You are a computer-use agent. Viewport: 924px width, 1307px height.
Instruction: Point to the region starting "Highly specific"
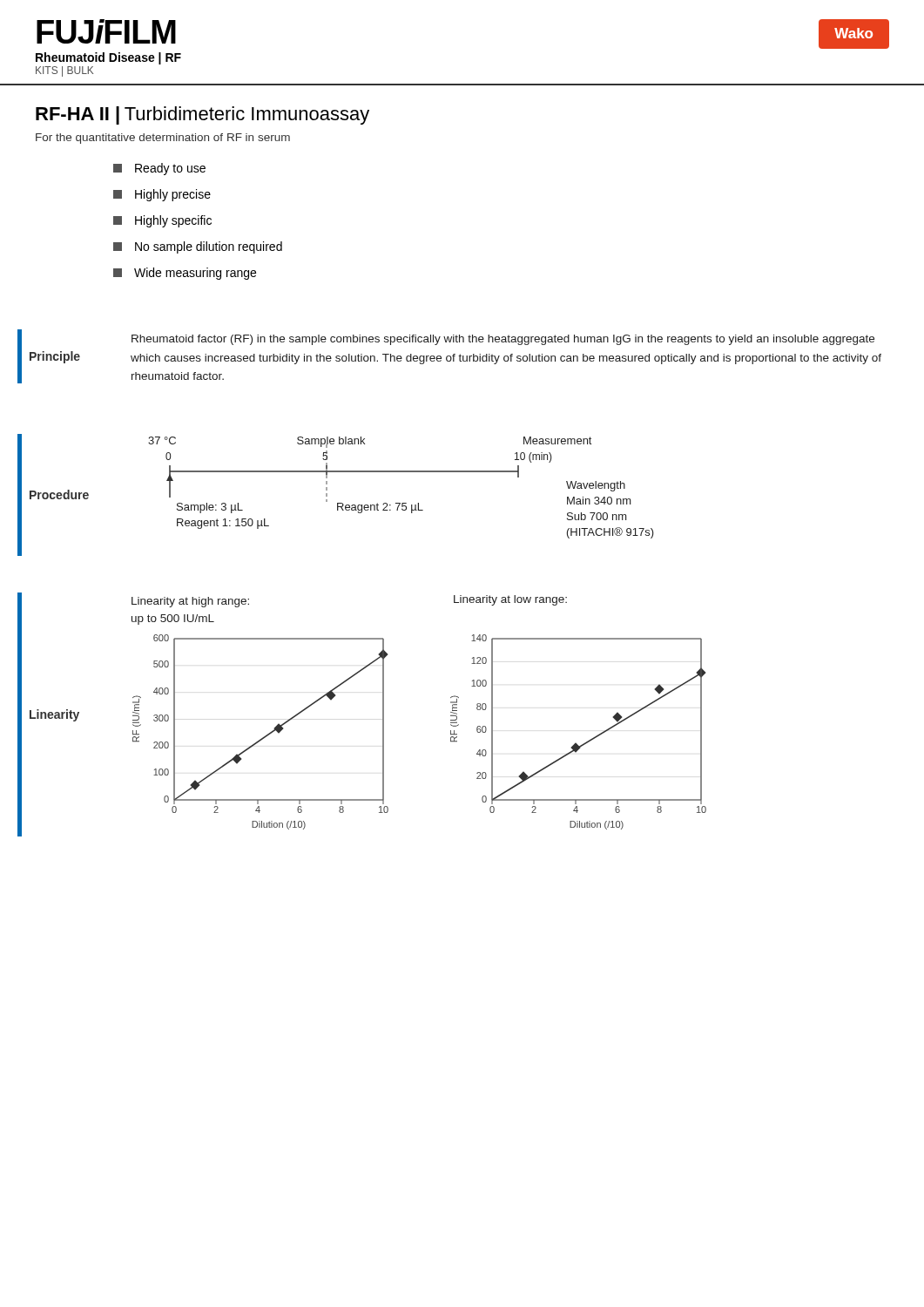(x=163, y=220)
